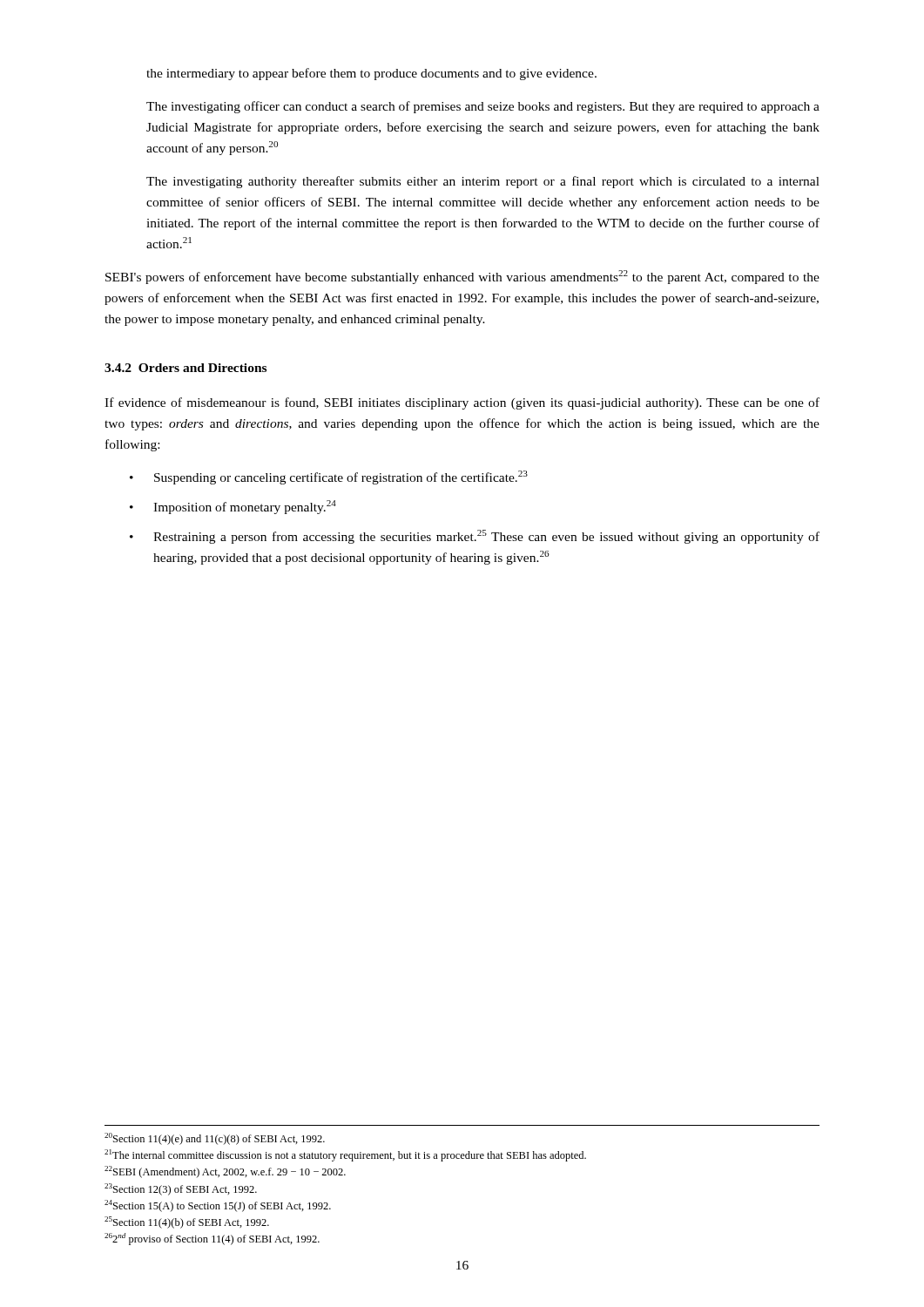Viewport: 924px width, 1307px height.
Task: Navigate to the passage starting "• Imposition of monetary penalty.24"
Action: pos(233,507)
